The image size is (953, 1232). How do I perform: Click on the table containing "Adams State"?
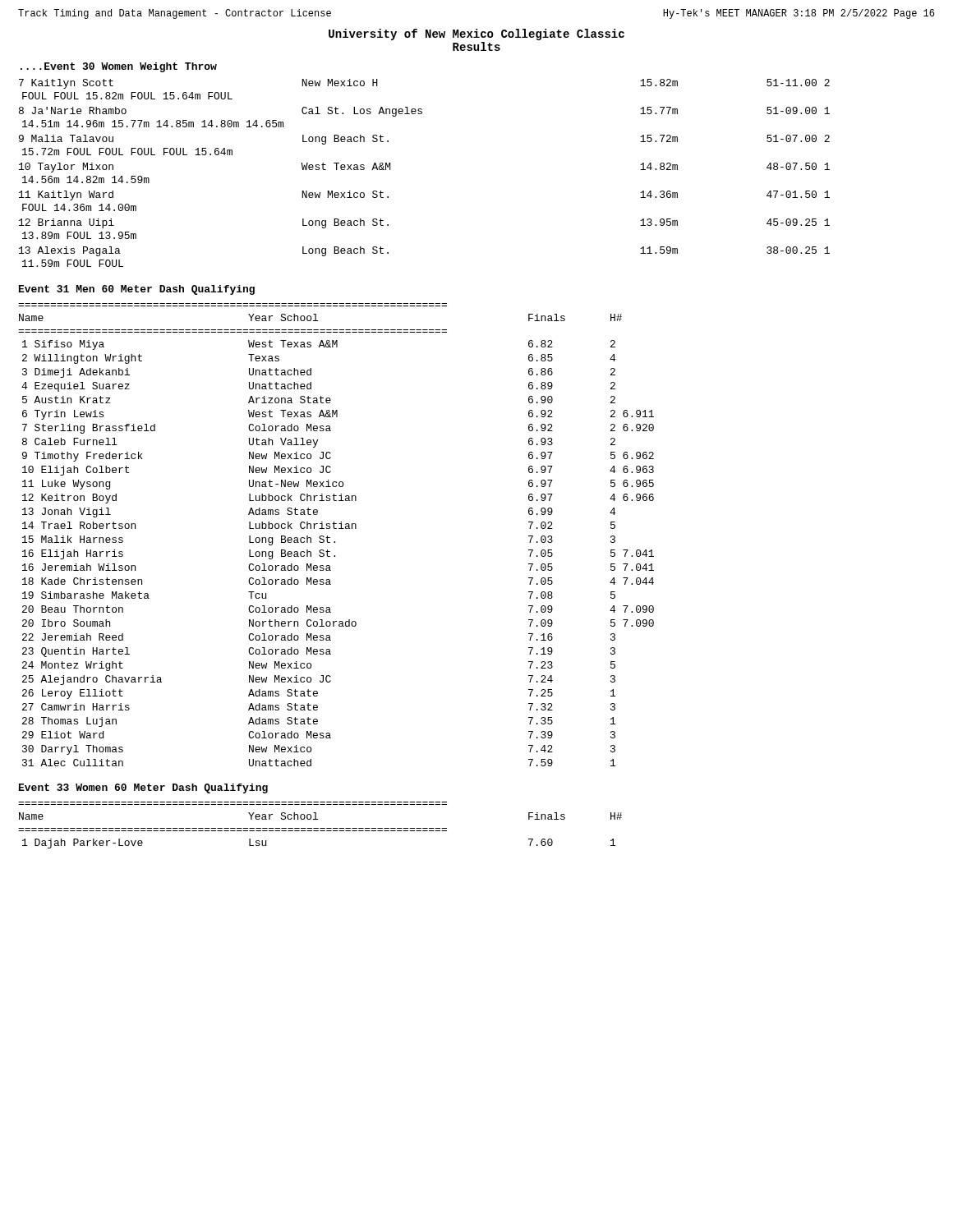(x=476, y=535)
